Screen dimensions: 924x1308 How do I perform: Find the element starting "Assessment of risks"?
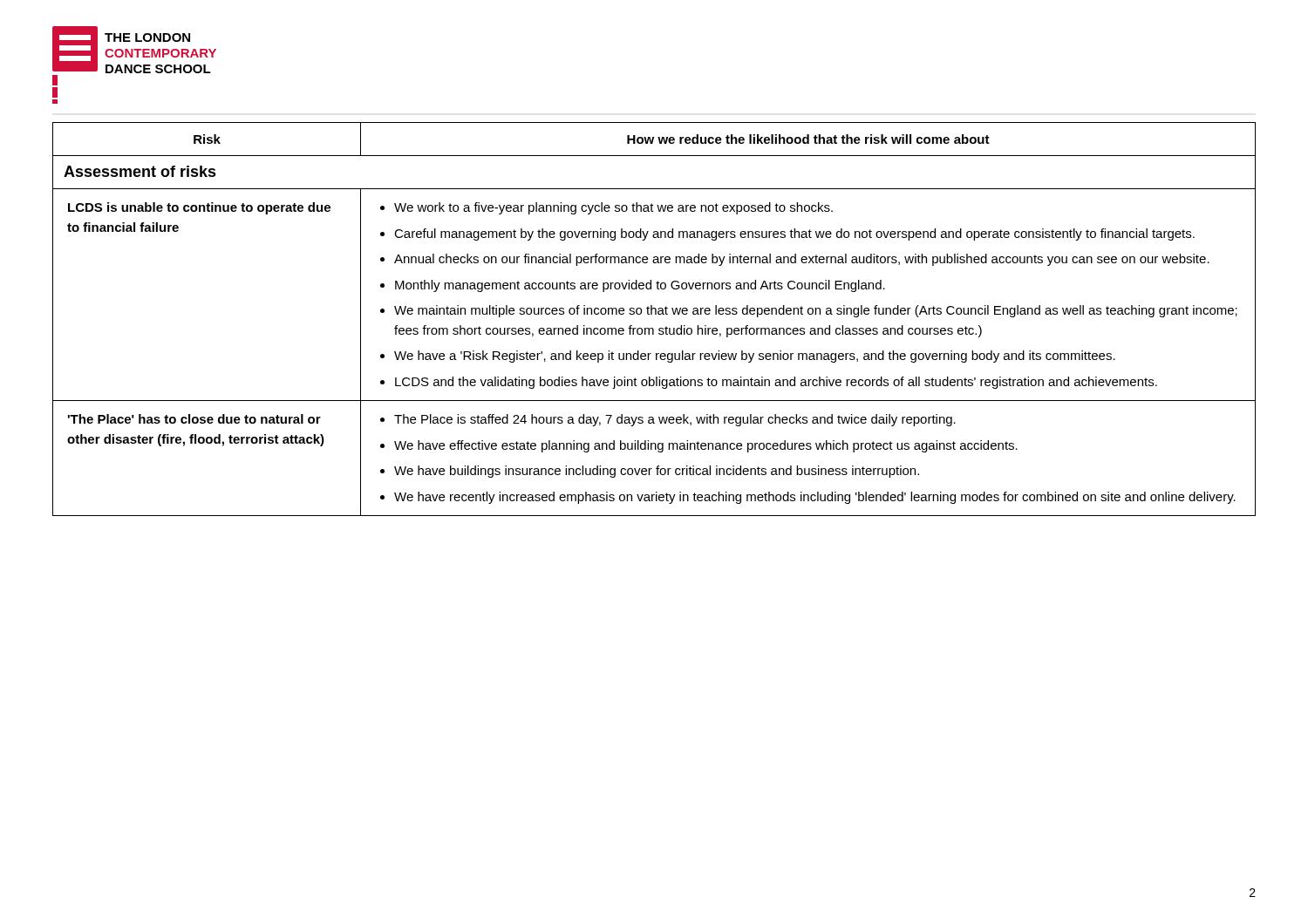140,172
